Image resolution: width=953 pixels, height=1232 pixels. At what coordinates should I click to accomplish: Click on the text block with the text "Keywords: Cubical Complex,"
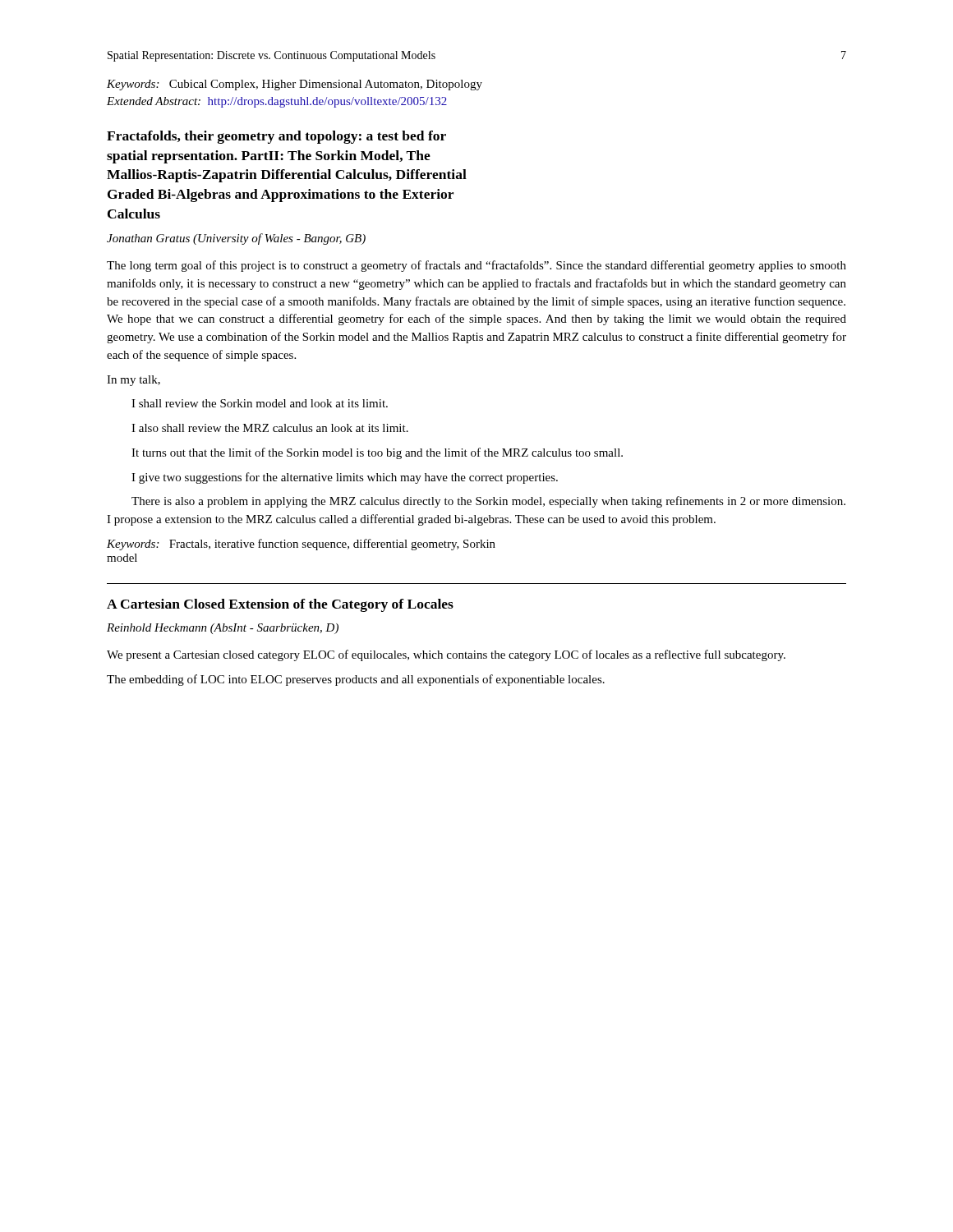tap(295, 84)
